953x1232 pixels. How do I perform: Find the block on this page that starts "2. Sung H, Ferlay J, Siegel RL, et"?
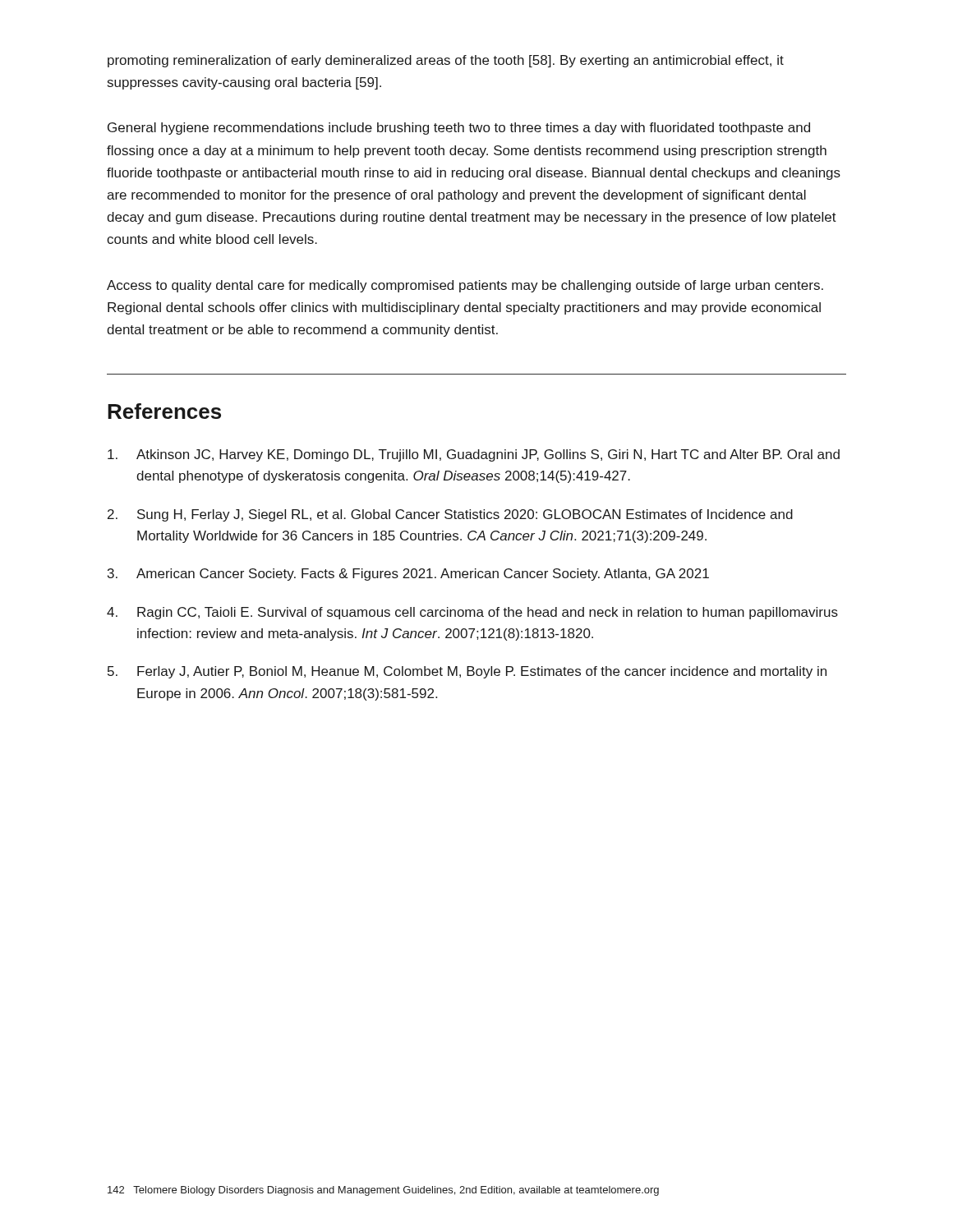coord(476,526)
